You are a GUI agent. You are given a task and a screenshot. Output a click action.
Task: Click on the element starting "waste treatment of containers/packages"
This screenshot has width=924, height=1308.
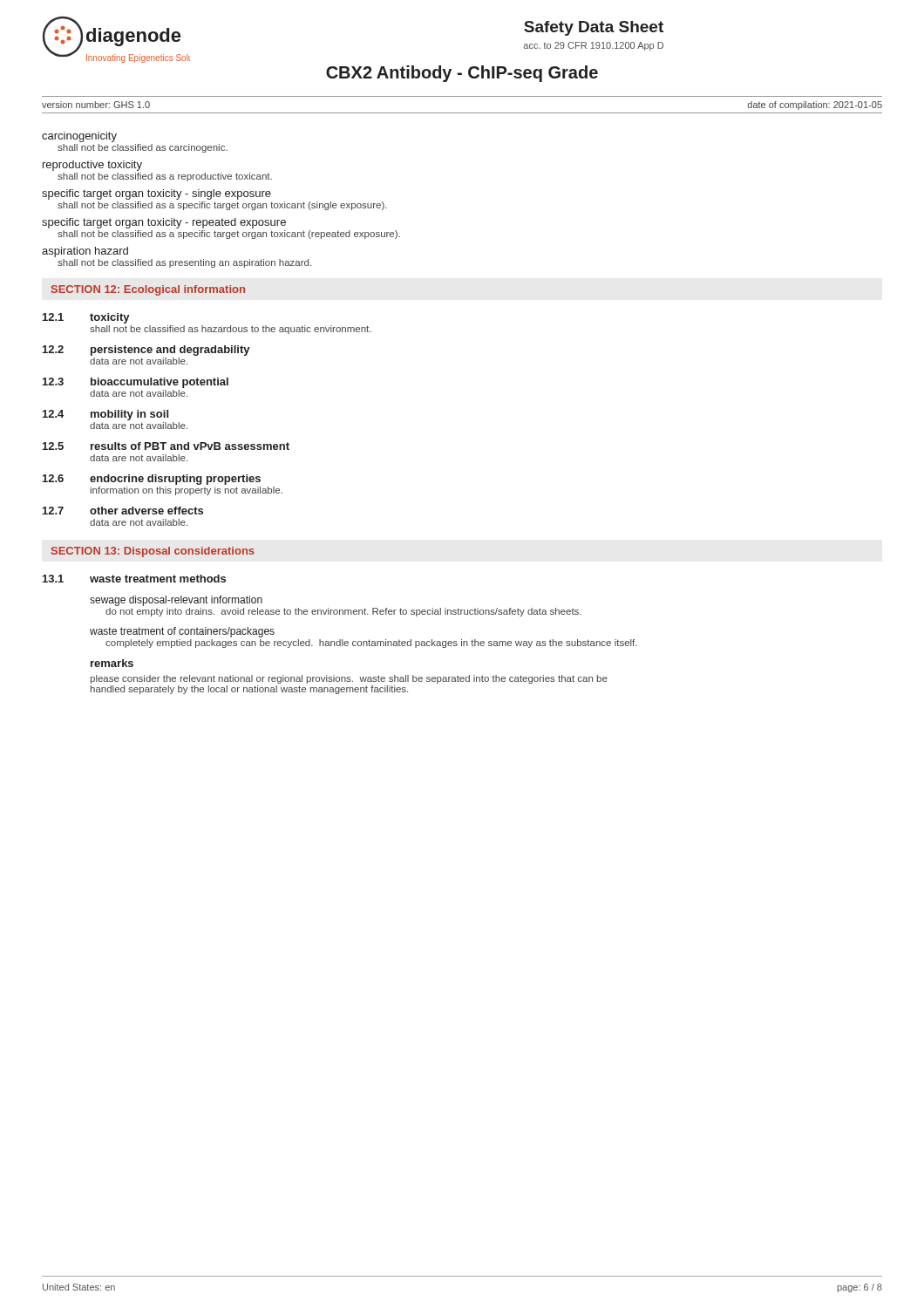pos(486,637)
